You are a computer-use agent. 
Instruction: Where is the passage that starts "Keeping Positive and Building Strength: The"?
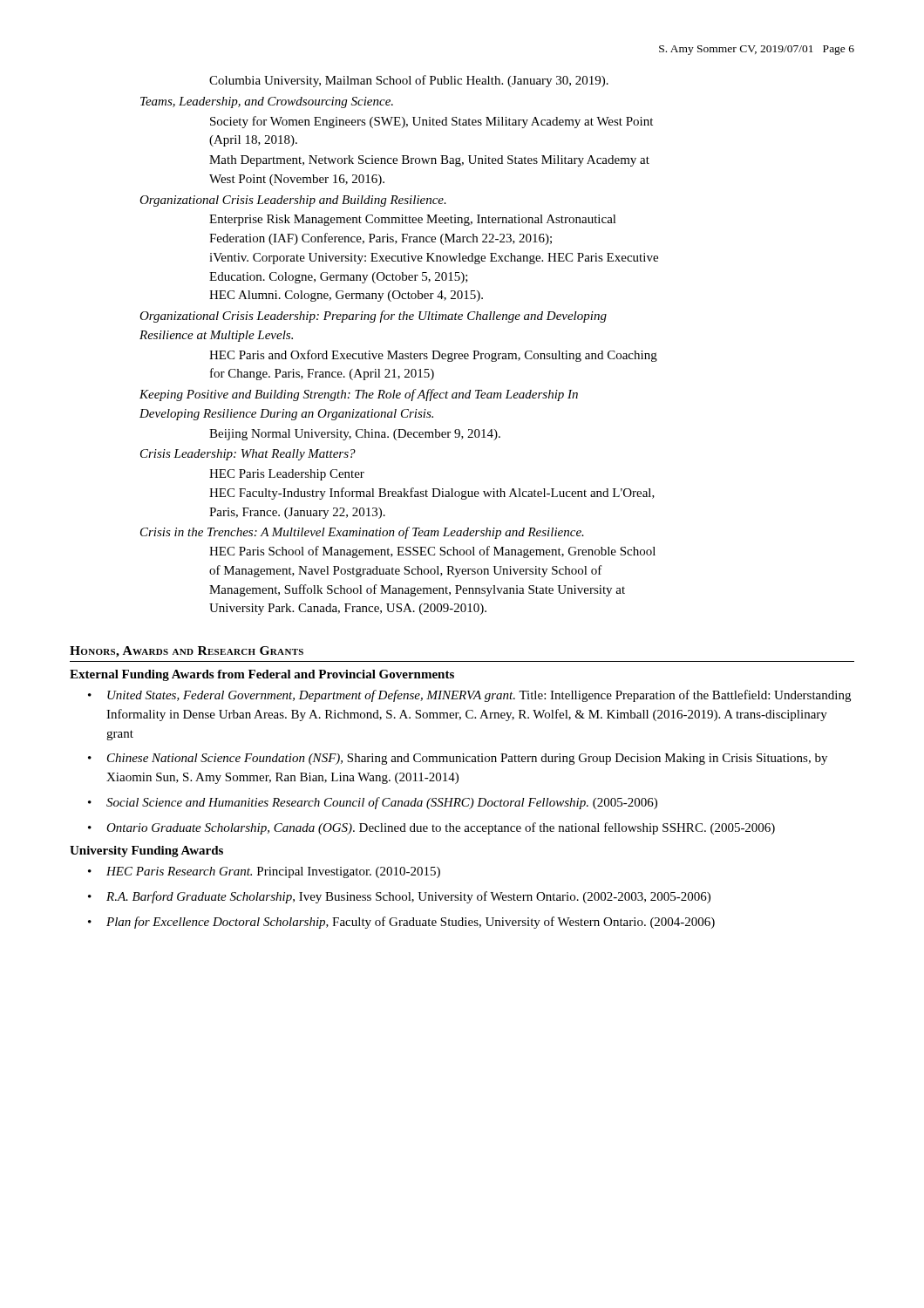coord(359,404)
